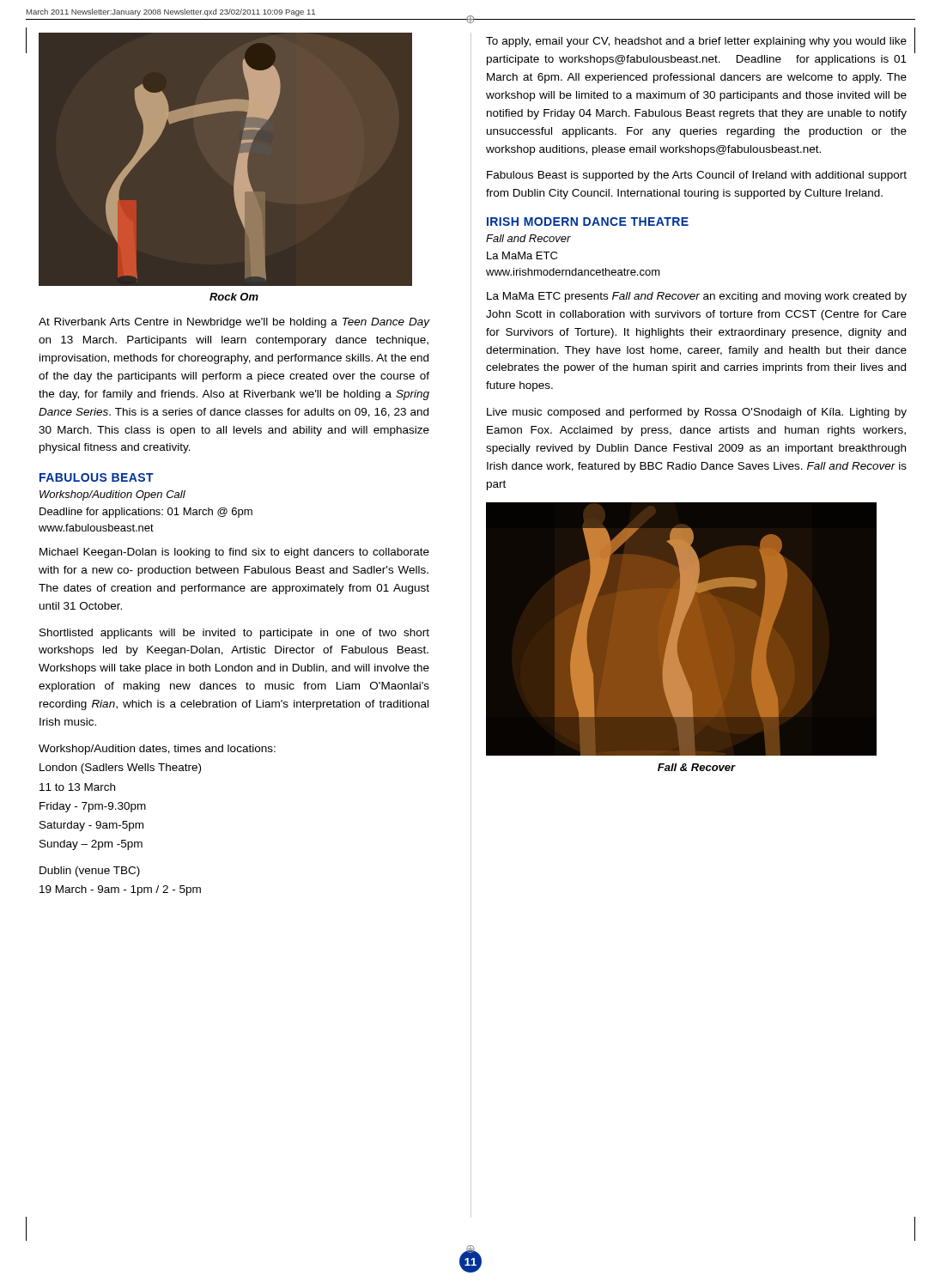Click on the text block starting "19 March - 9am - 1pm /"

(x=120, y=889)
